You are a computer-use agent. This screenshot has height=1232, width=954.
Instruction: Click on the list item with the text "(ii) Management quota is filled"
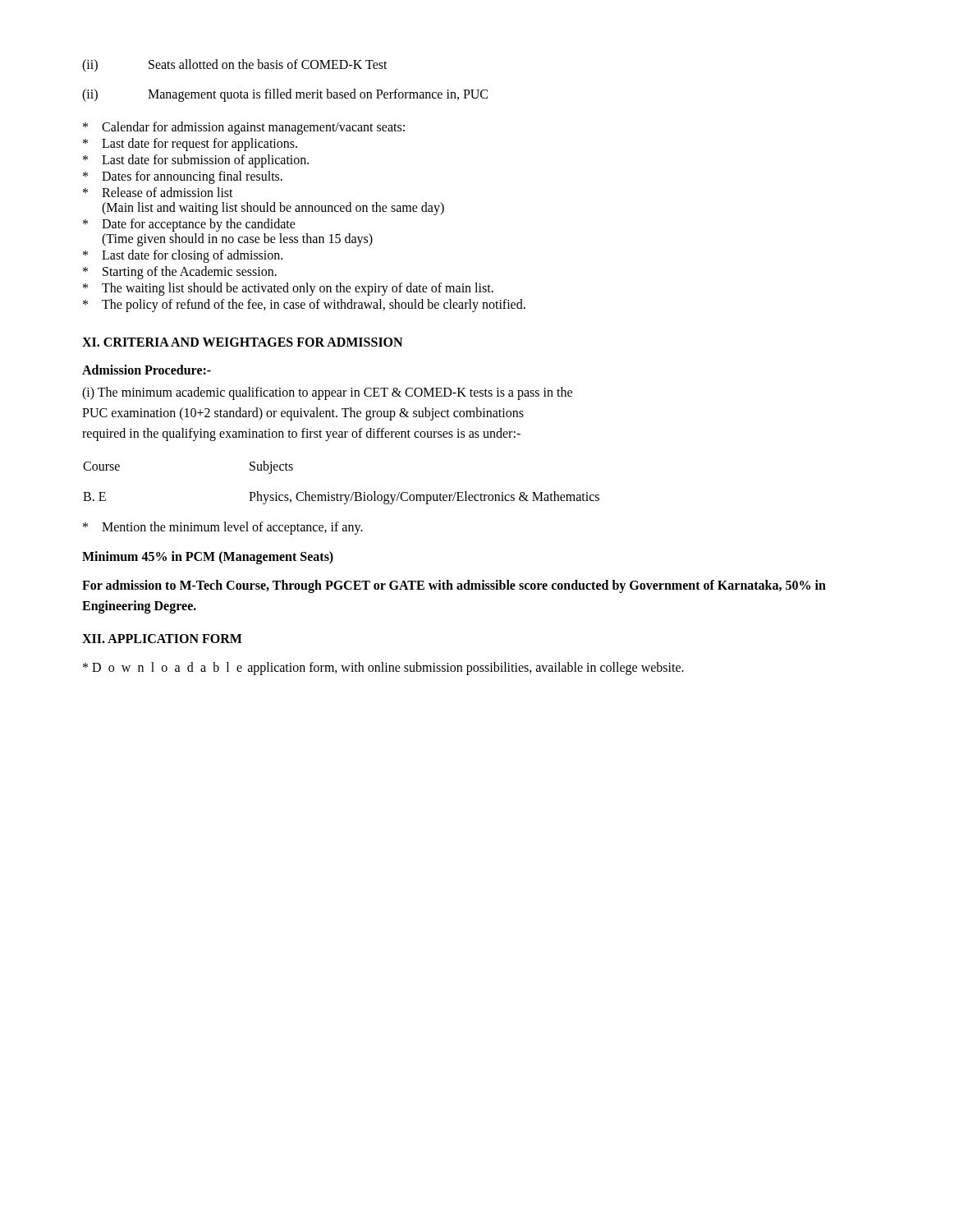click(x=285, y=94)
